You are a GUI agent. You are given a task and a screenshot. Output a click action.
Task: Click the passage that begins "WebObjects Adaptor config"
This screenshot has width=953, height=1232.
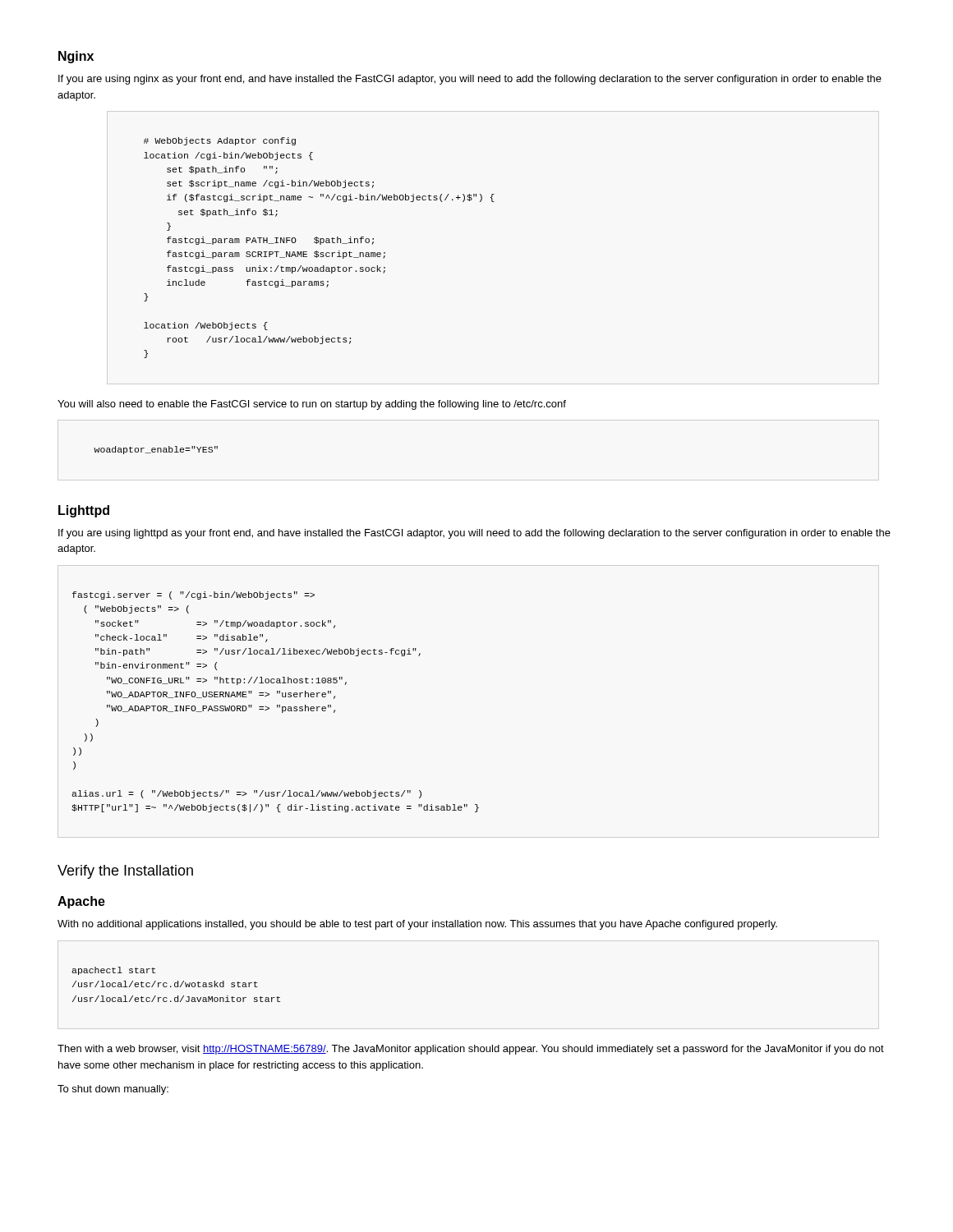[x=308, y=254]
